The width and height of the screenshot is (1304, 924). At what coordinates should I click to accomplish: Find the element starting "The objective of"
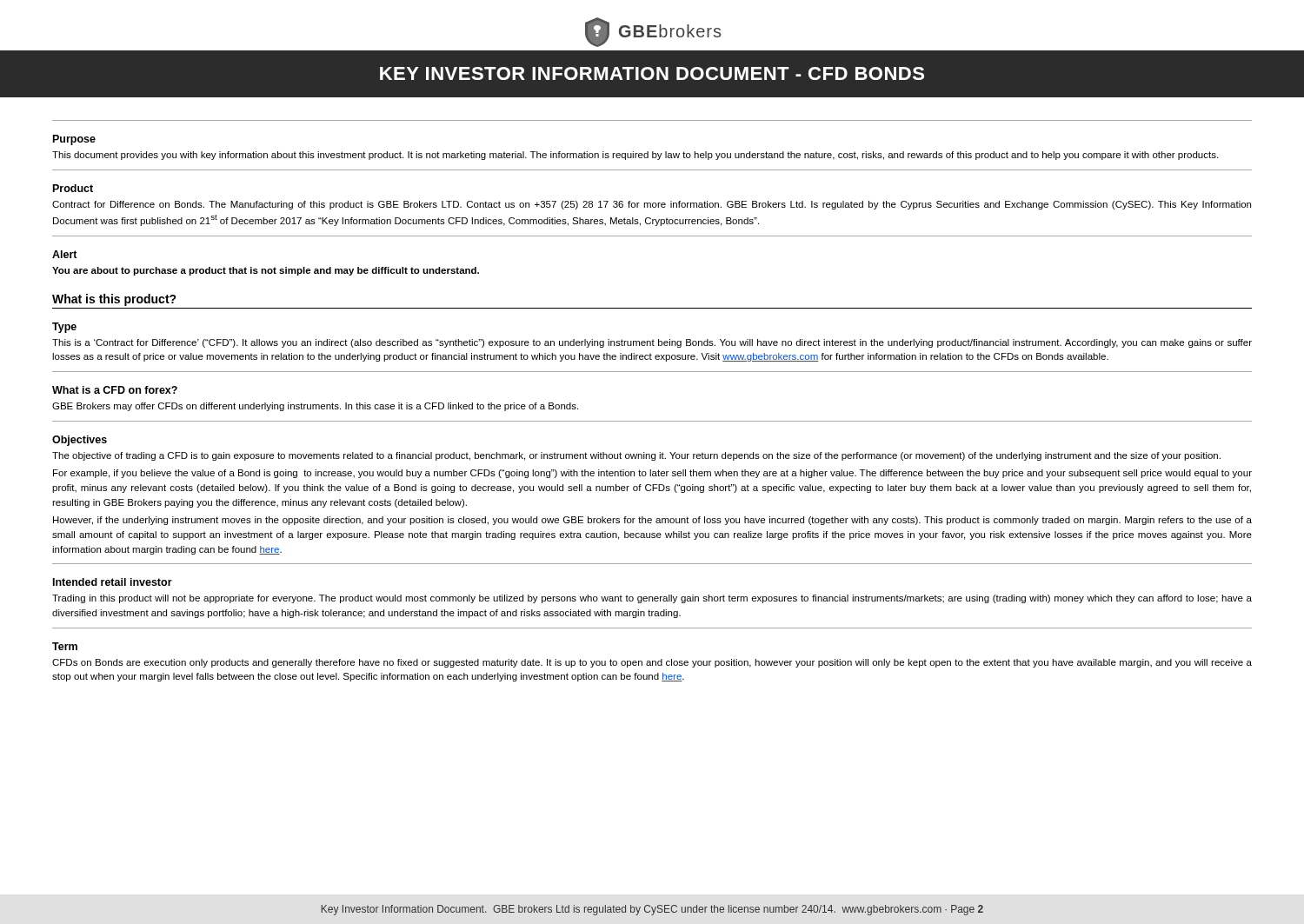[x=652, y=455]
